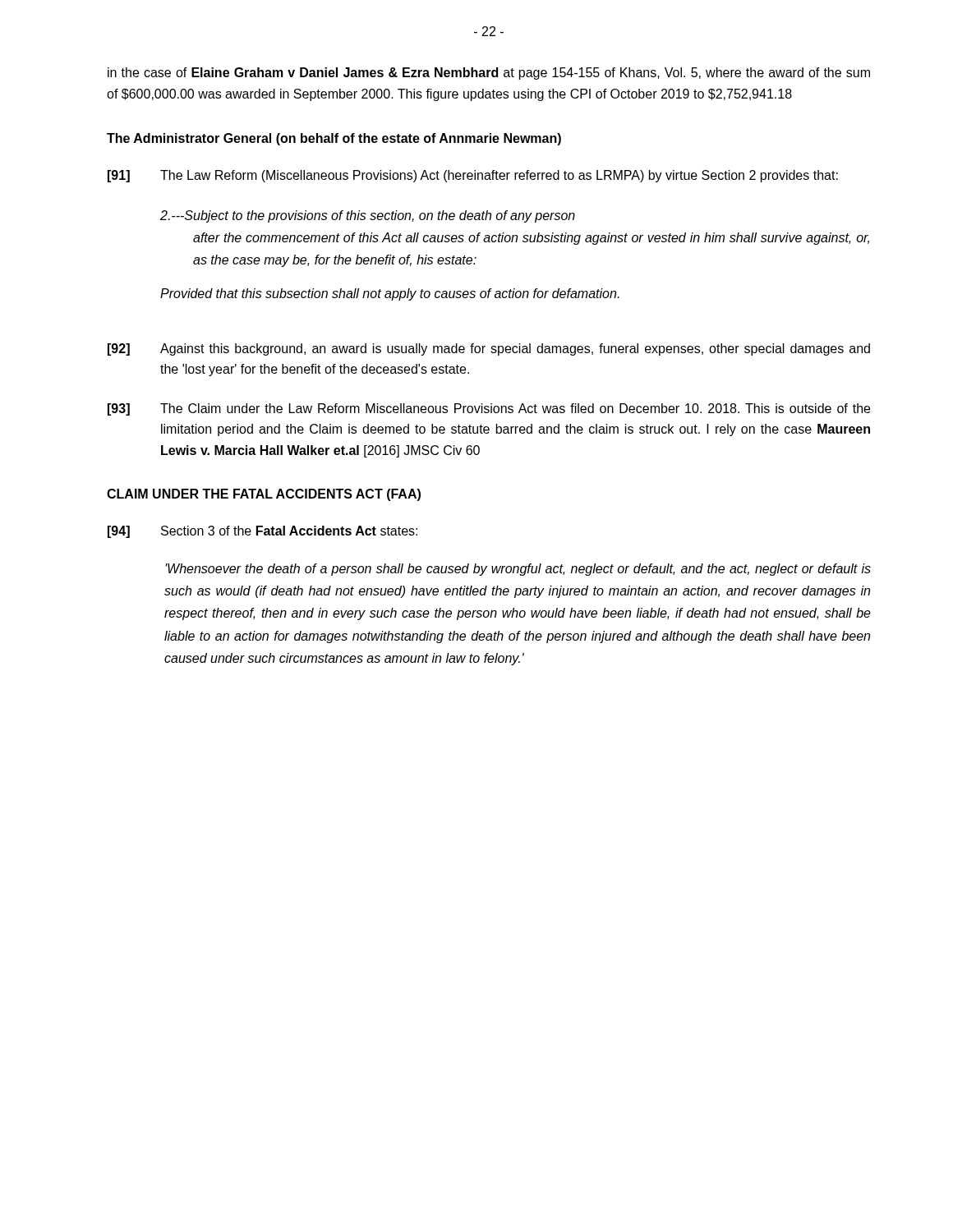Select the text block starting "The Administrator General (on behalf of the"
This screenshot has width=953, height=1232.
click(334, 139)
